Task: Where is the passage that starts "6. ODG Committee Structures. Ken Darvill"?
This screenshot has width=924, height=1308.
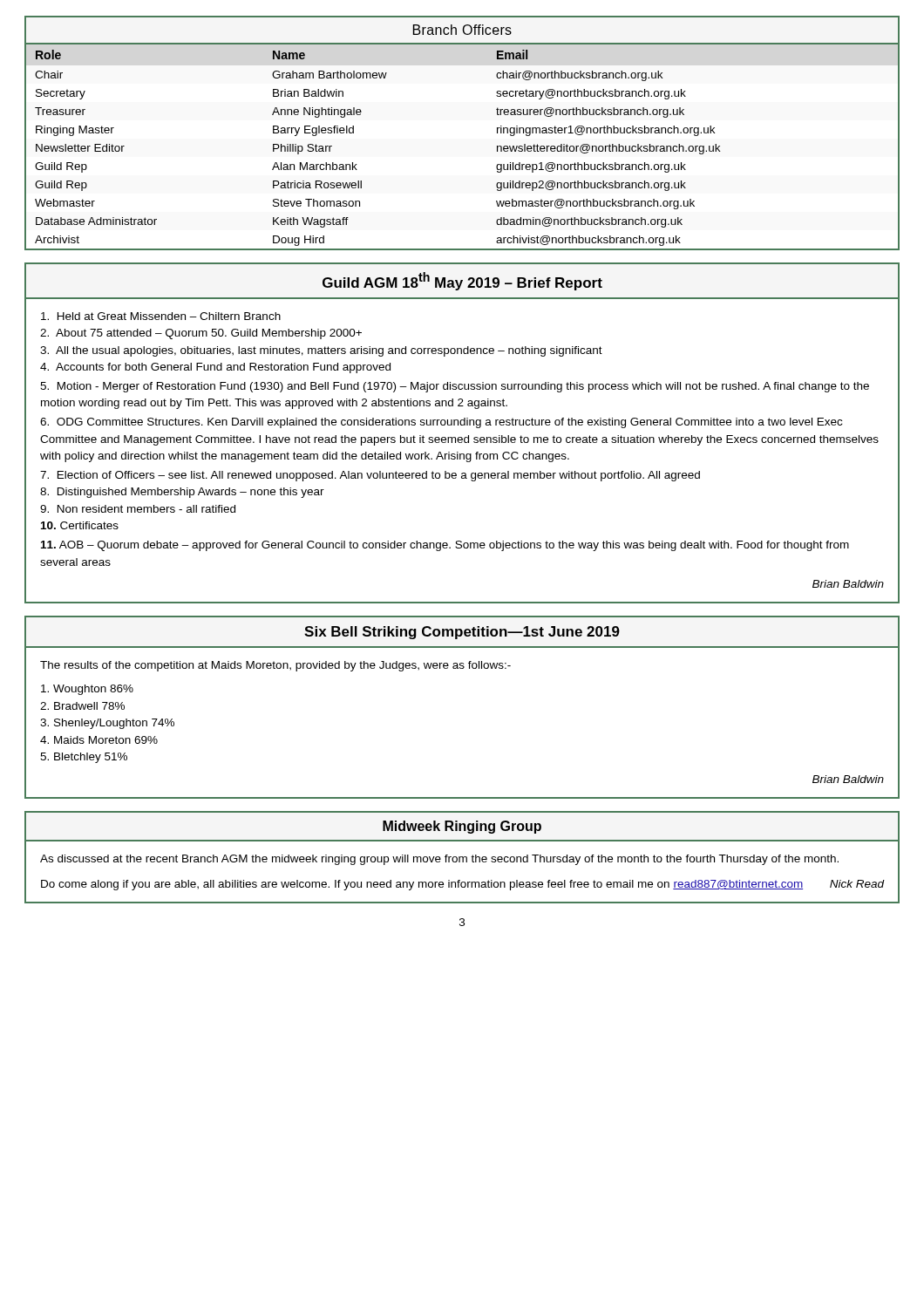Action: [x=459, y=439]
